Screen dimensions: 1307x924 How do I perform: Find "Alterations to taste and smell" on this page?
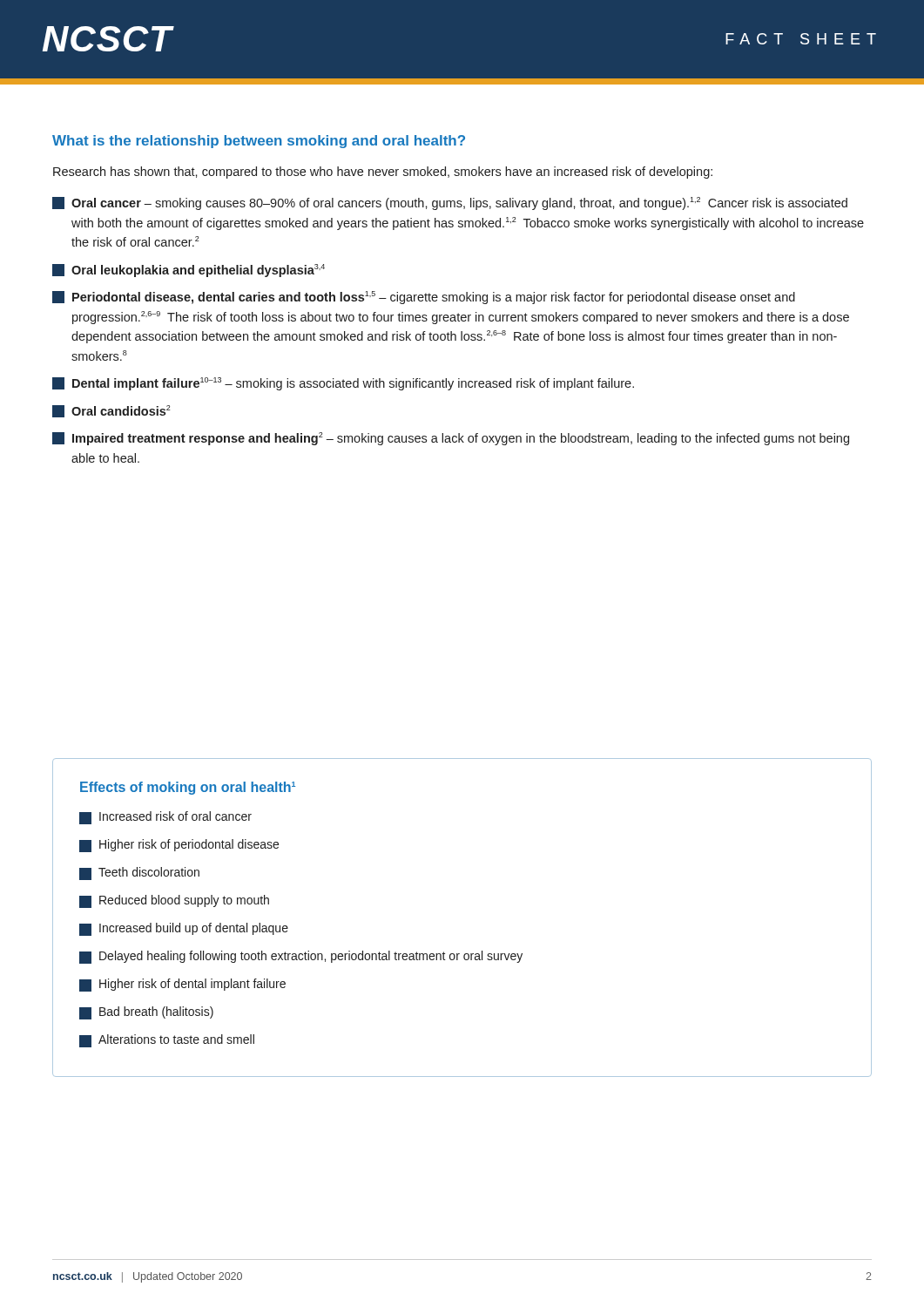[167, 1042]
